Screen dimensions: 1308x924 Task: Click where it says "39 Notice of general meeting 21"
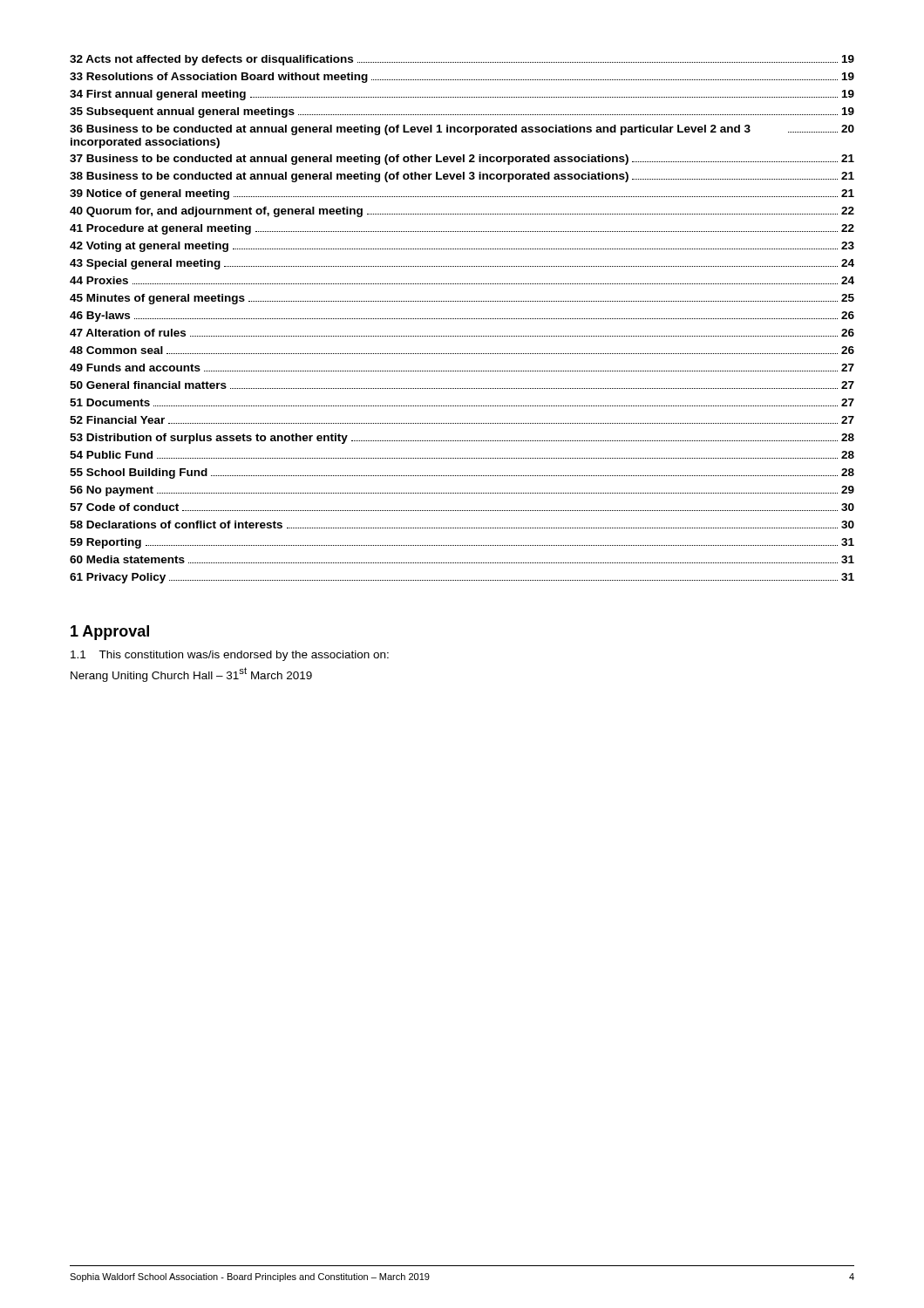click(x=462, y=193)
